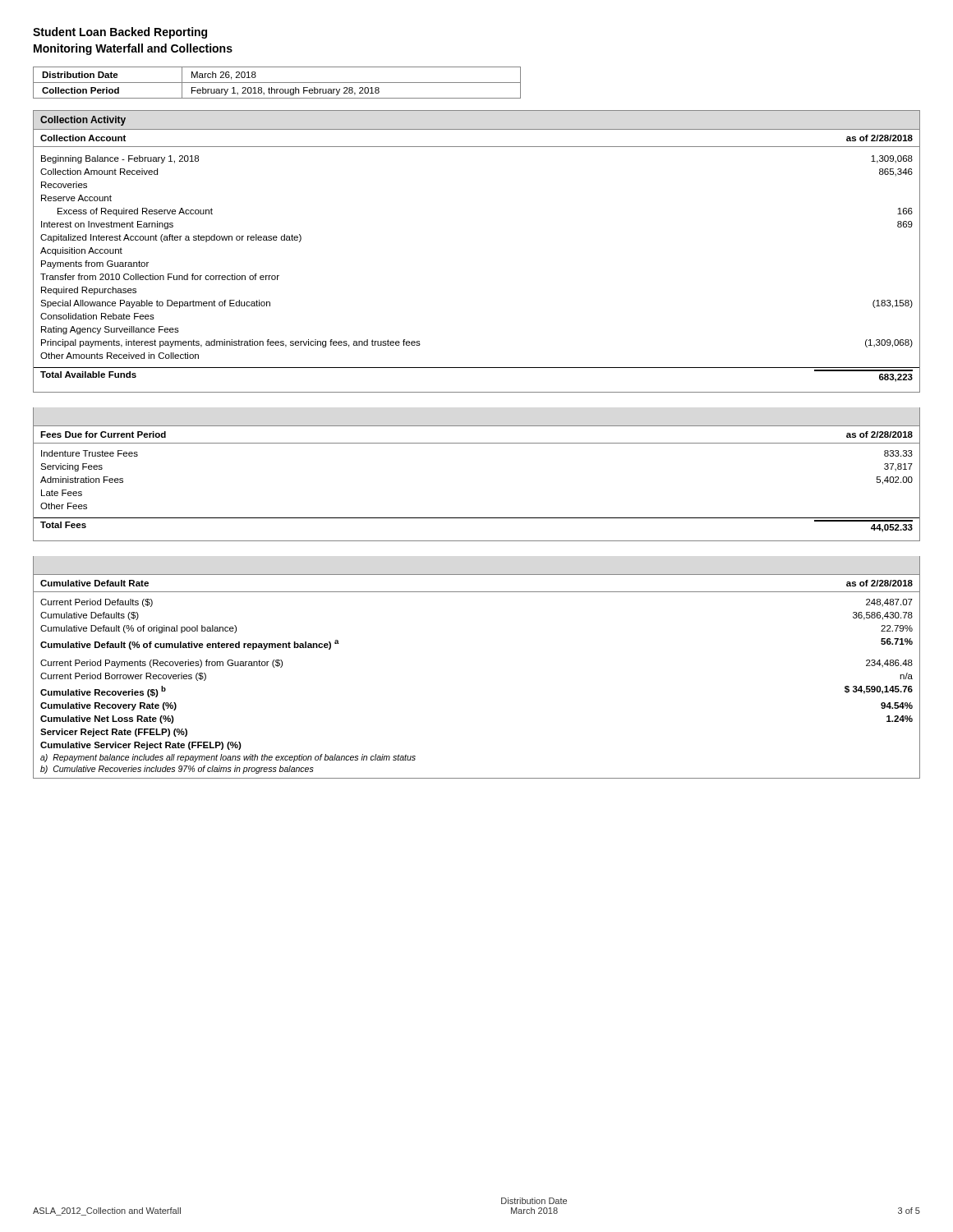
Task: Click on the text block starting "Student Loan Backed ReportingMonitoring Waterfall and Collections"
Action: point(120,33)
